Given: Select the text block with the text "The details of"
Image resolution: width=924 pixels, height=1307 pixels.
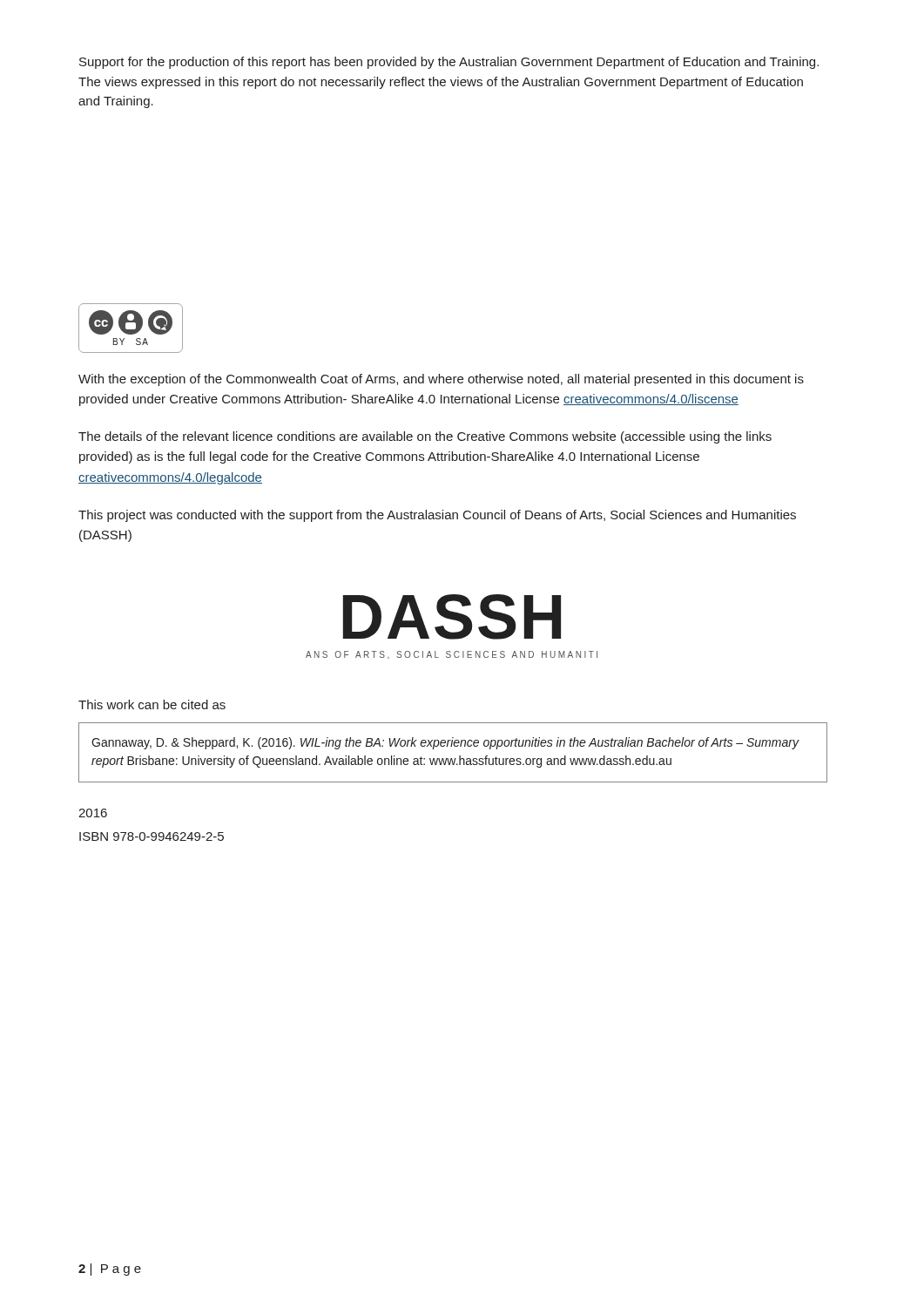Looking at the screenshot, I should tap(425, 456).
